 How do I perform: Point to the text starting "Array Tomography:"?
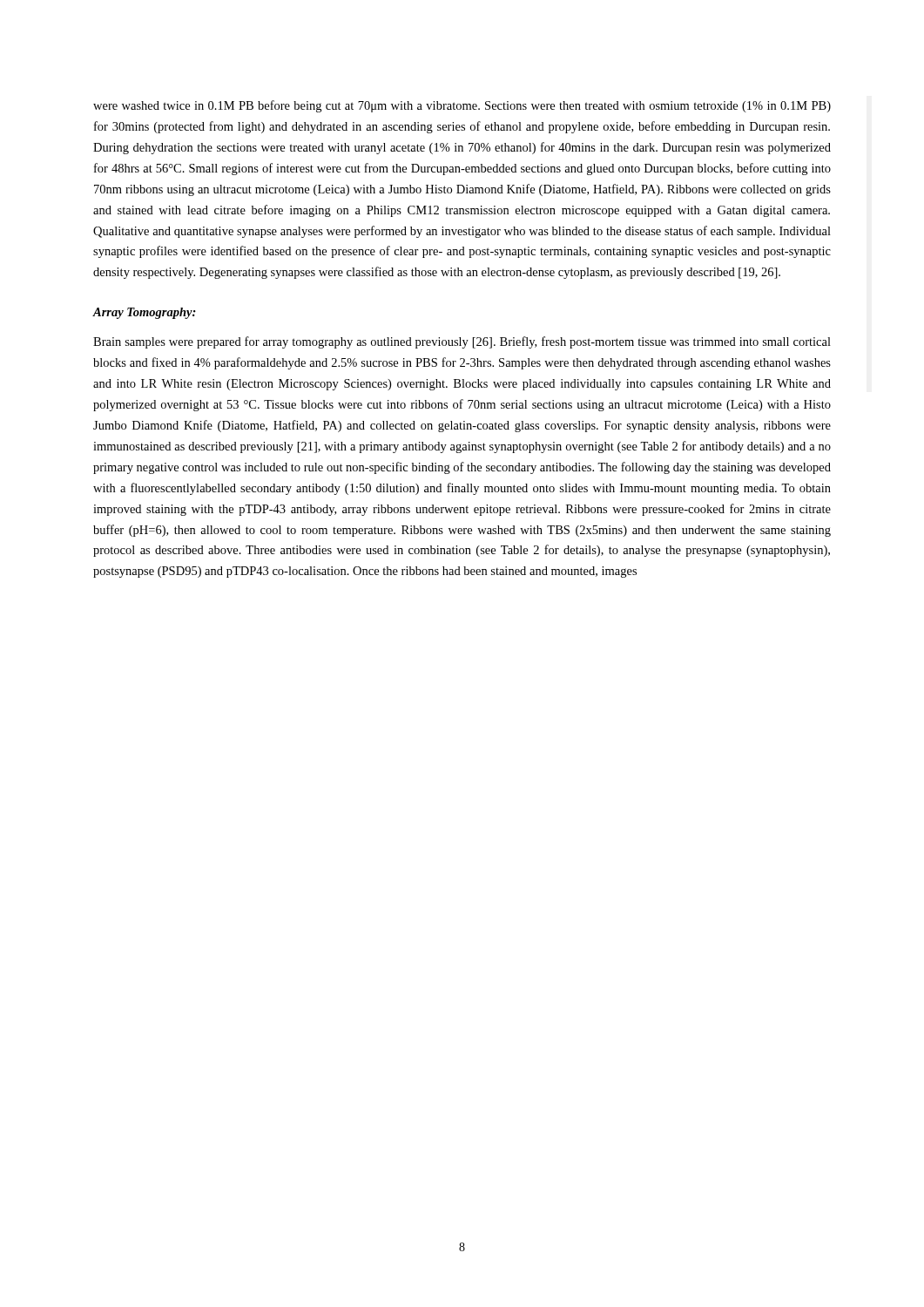[x=145, y=312]
